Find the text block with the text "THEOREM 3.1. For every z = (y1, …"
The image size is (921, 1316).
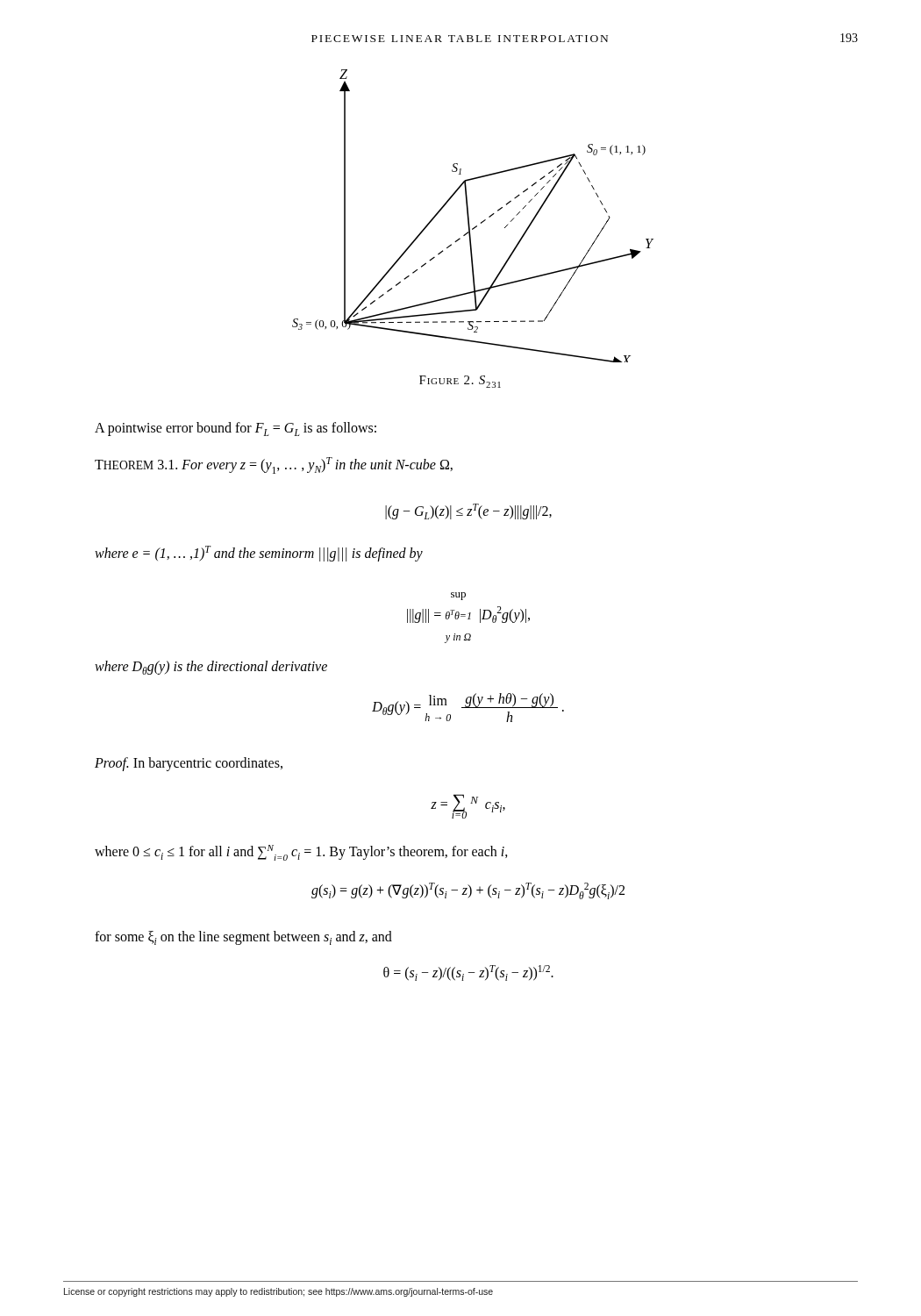(x=274, y=465)
